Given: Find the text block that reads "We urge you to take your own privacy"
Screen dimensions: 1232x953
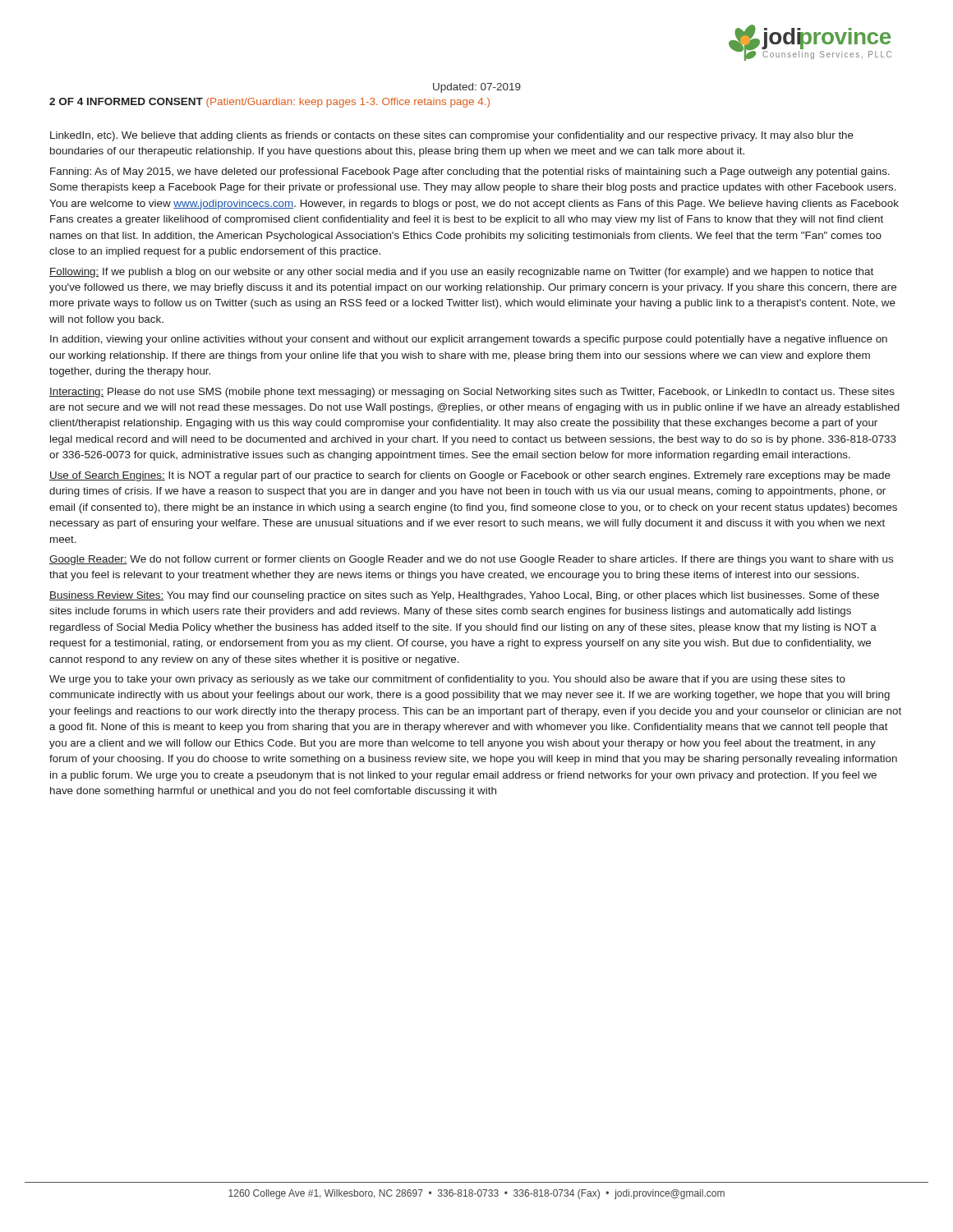Looking at the screenshot, I should click(x=476, y=735).
